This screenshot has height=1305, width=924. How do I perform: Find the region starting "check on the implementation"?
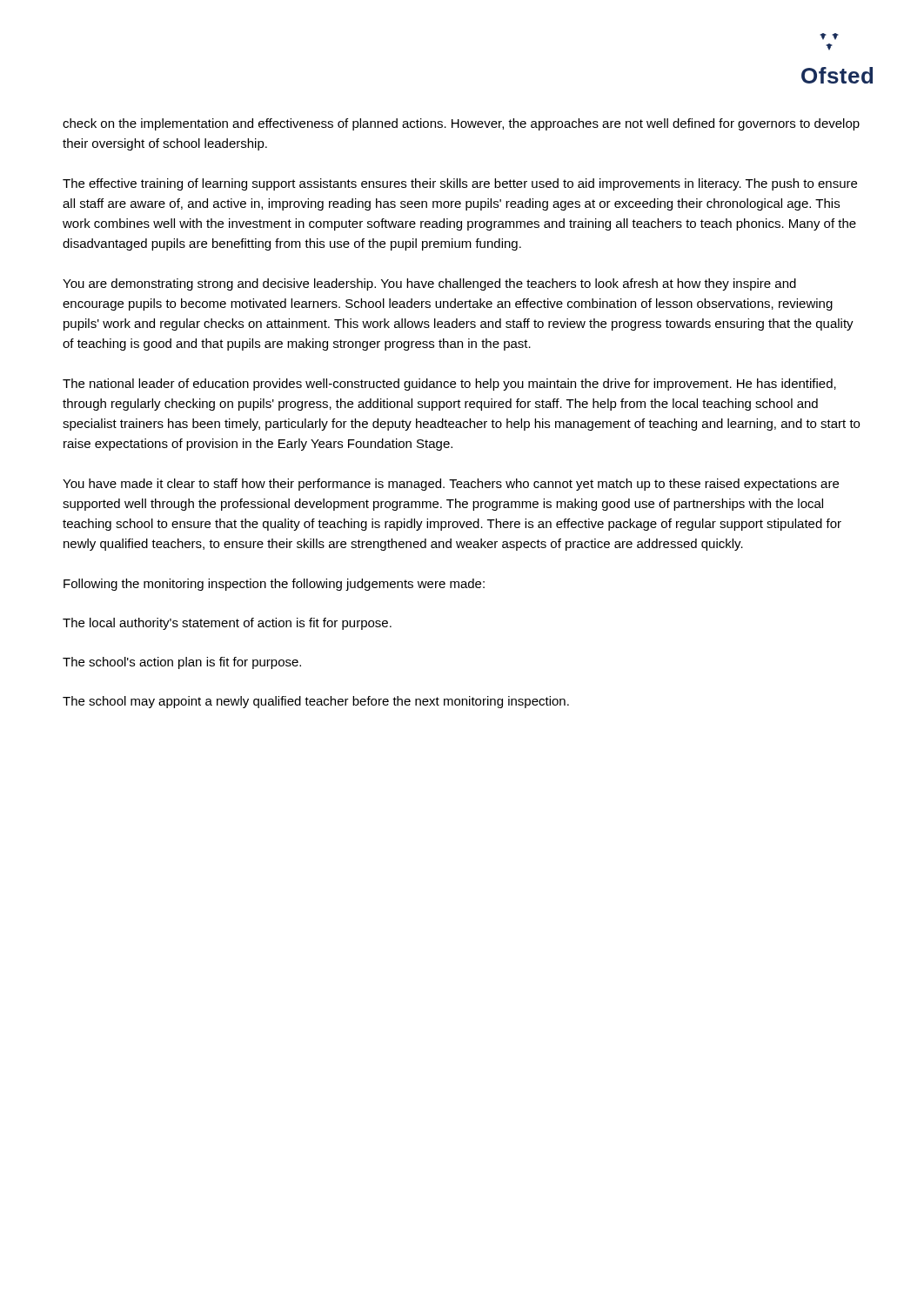click(461, 133)
